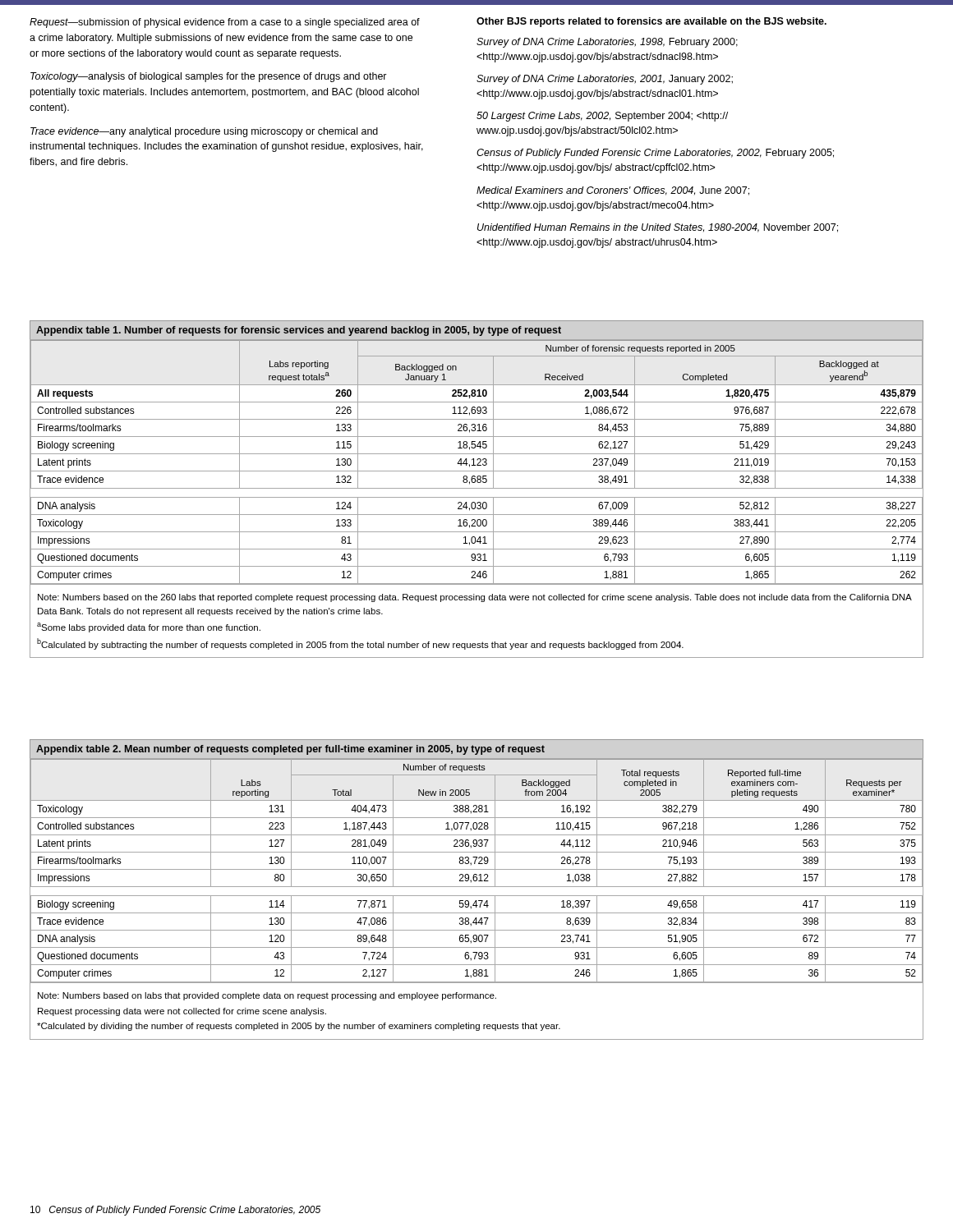Locate the passage starting "Toxicology—analysis of biological samples for"
953x1232 pixels.
227,92
